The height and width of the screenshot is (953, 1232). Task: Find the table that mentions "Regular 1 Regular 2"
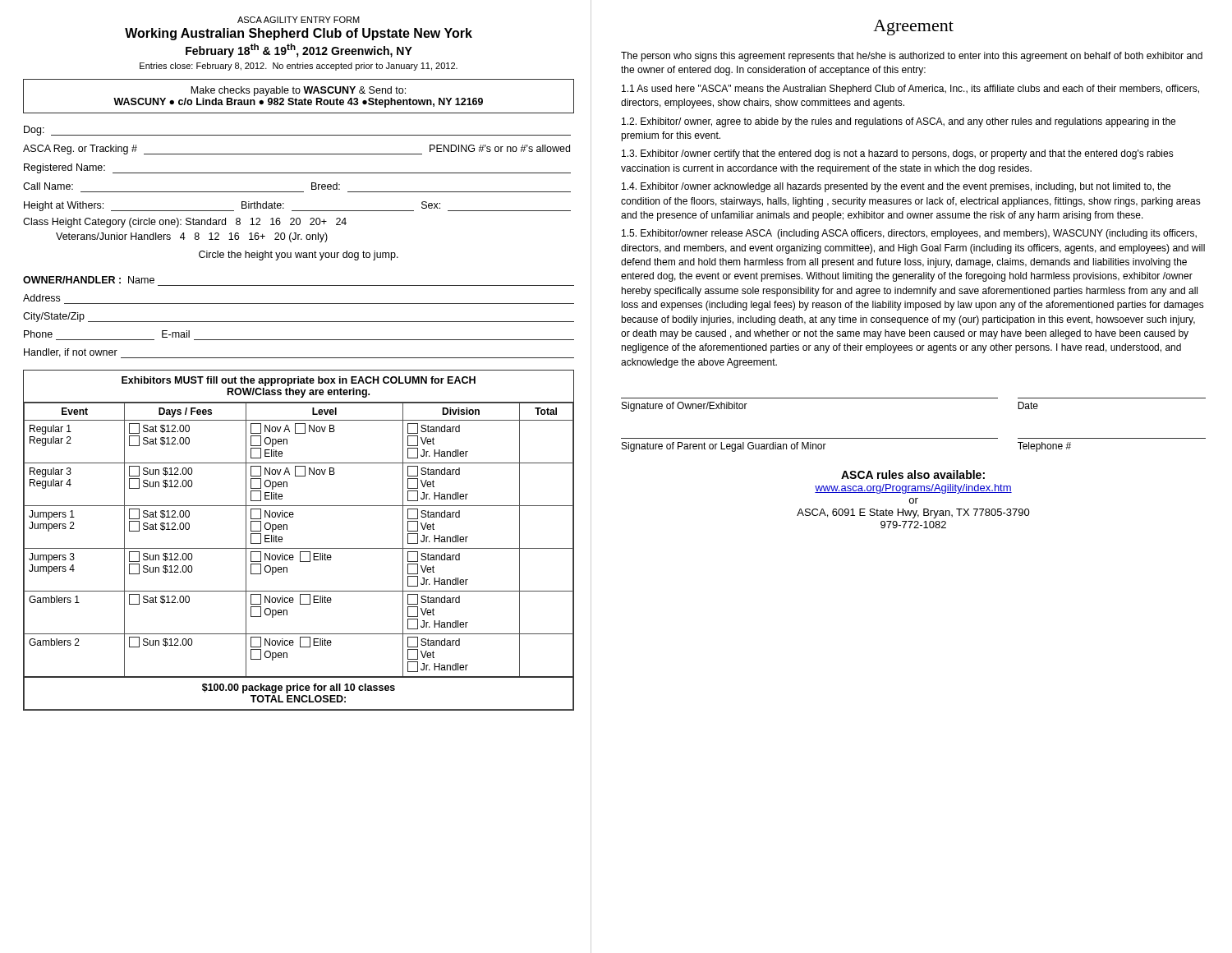click(x=299, y=540)
